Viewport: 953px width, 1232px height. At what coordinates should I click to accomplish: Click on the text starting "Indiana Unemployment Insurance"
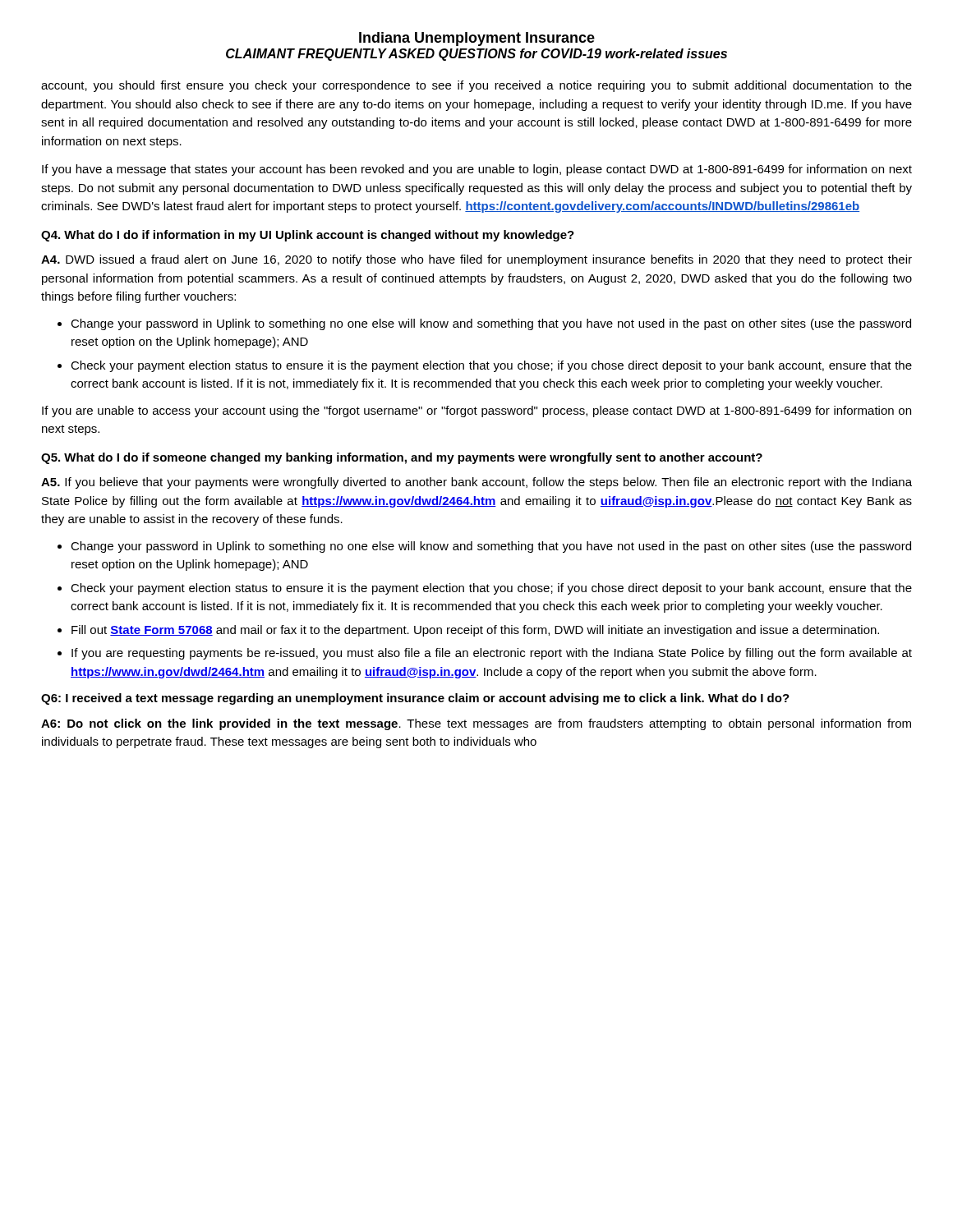click(x=476, y=46)
